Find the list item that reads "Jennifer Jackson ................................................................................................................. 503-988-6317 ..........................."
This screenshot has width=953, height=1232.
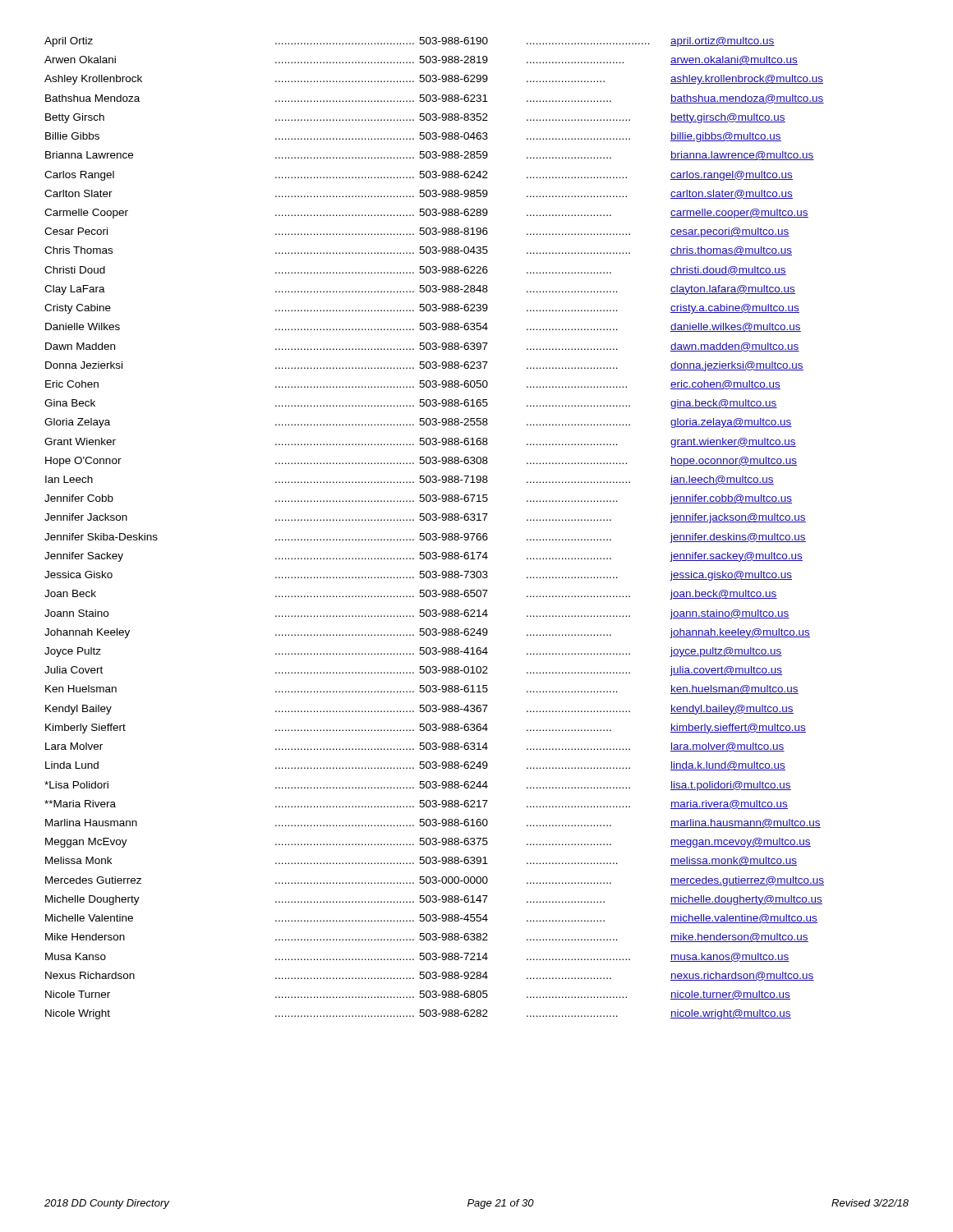[x=476, y=518]
